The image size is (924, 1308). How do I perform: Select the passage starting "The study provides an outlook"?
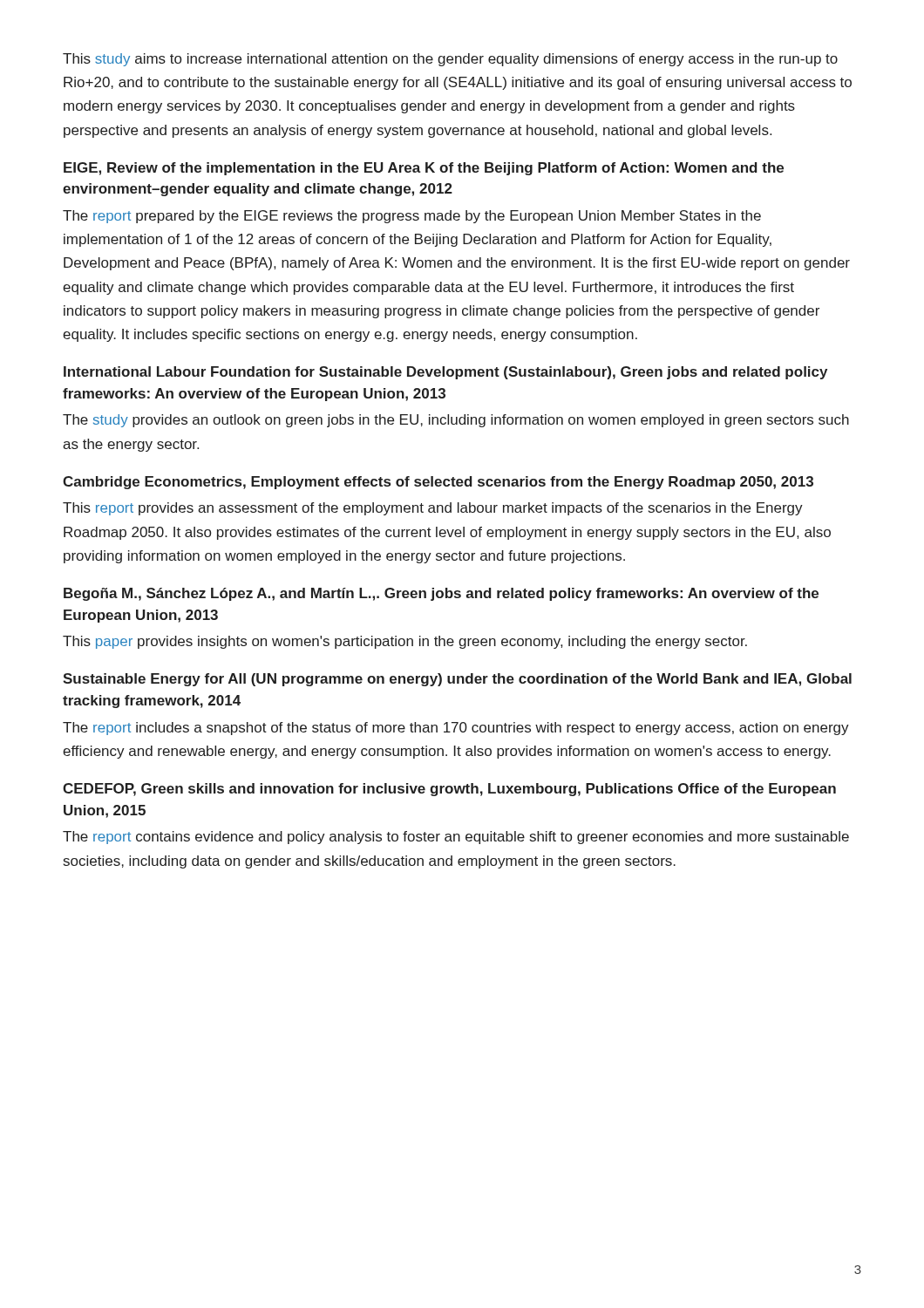coord(456,432)
